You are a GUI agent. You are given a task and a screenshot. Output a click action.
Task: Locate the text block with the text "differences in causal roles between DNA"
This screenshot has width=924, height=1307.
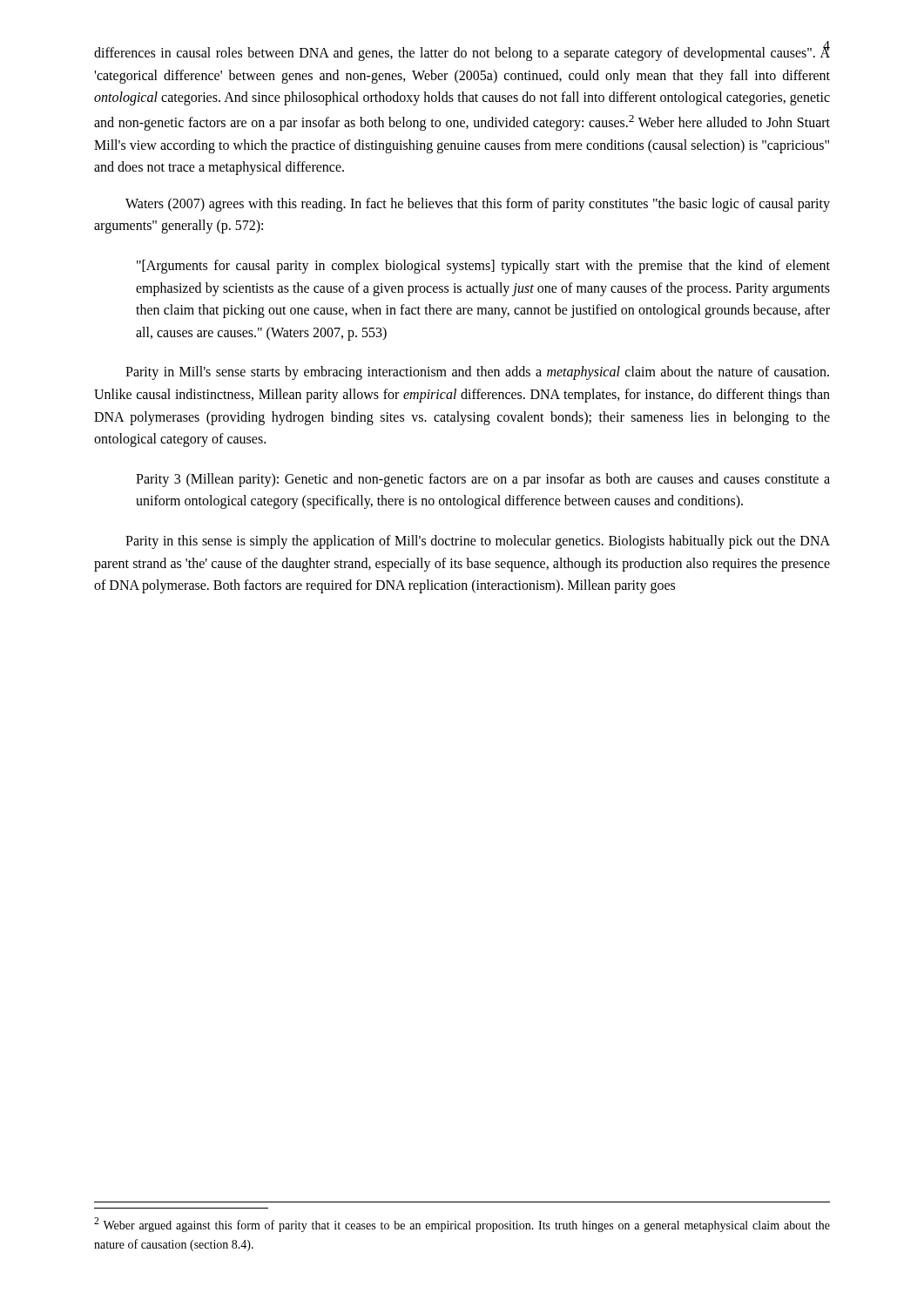tap(462, 110)
